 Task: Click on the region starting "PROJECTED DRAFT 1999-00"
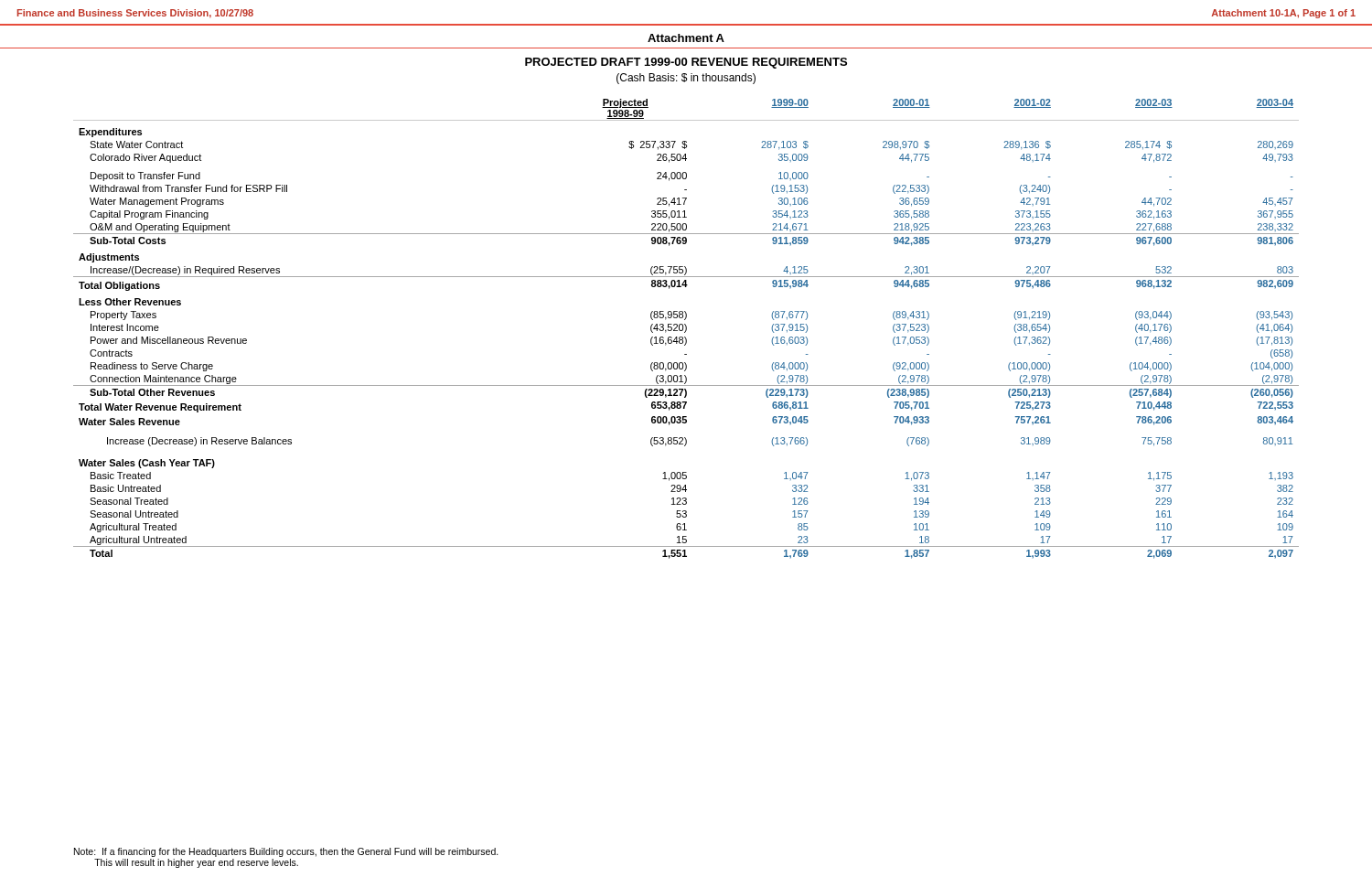click(x=686, y=62)
